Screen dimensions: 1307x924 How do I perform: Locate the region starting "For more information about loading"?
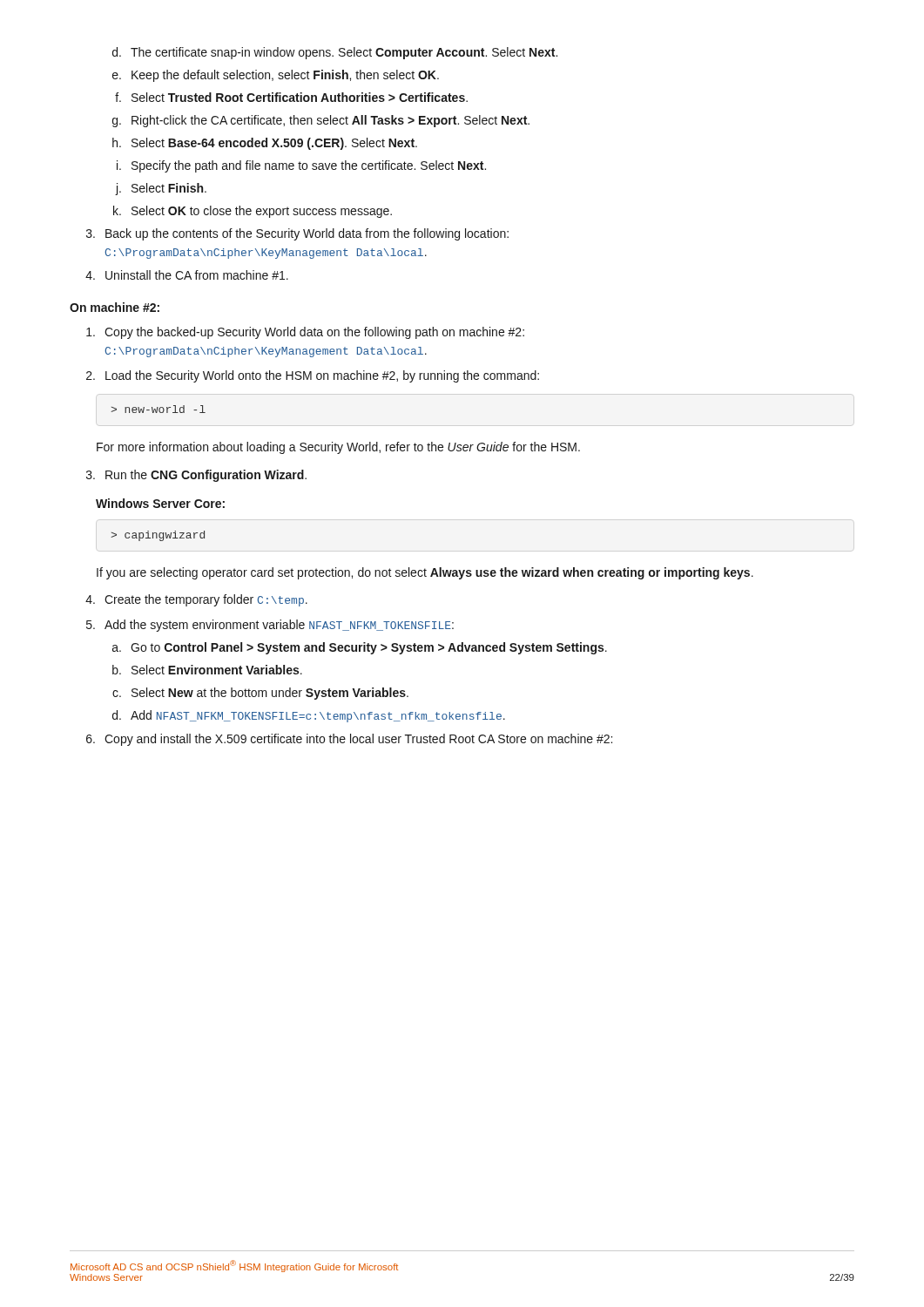pos(338,447)
